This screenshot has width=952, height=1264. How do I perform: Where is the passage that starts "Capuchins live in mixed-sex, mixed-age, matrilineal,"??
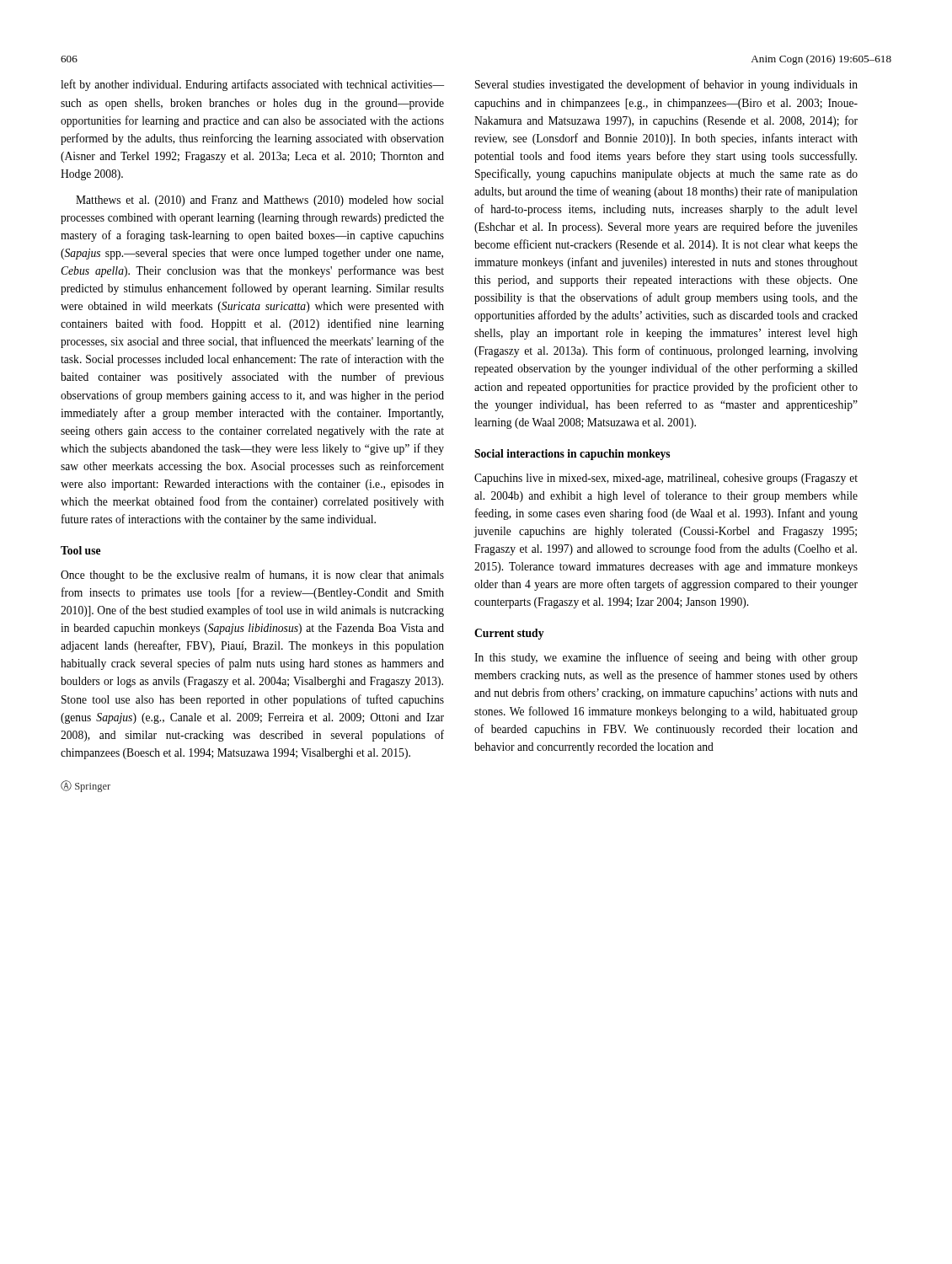click(x=666, y=540)
